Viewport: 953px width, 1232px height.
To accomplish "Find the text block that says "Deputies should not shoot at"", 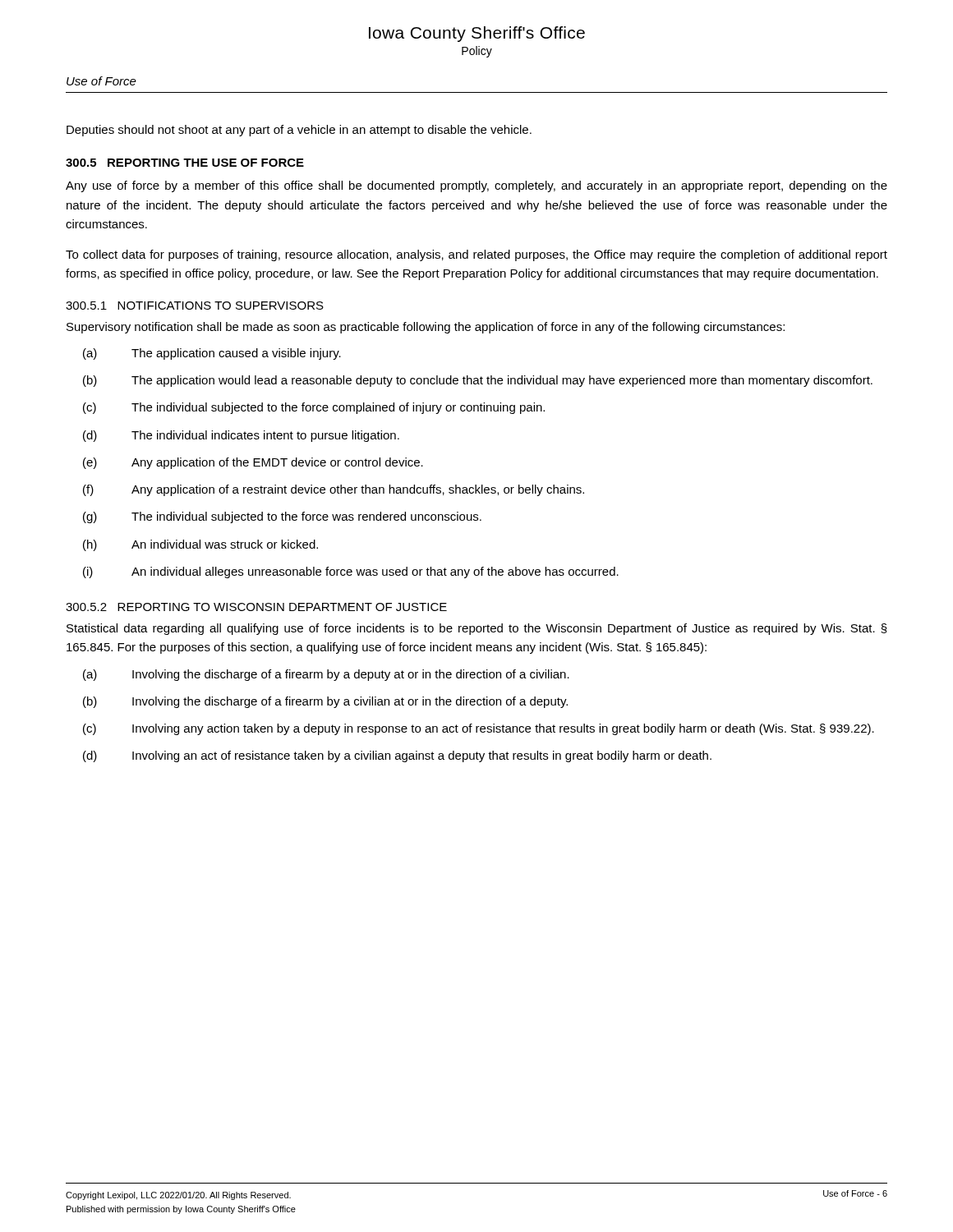I will (299, 129).
